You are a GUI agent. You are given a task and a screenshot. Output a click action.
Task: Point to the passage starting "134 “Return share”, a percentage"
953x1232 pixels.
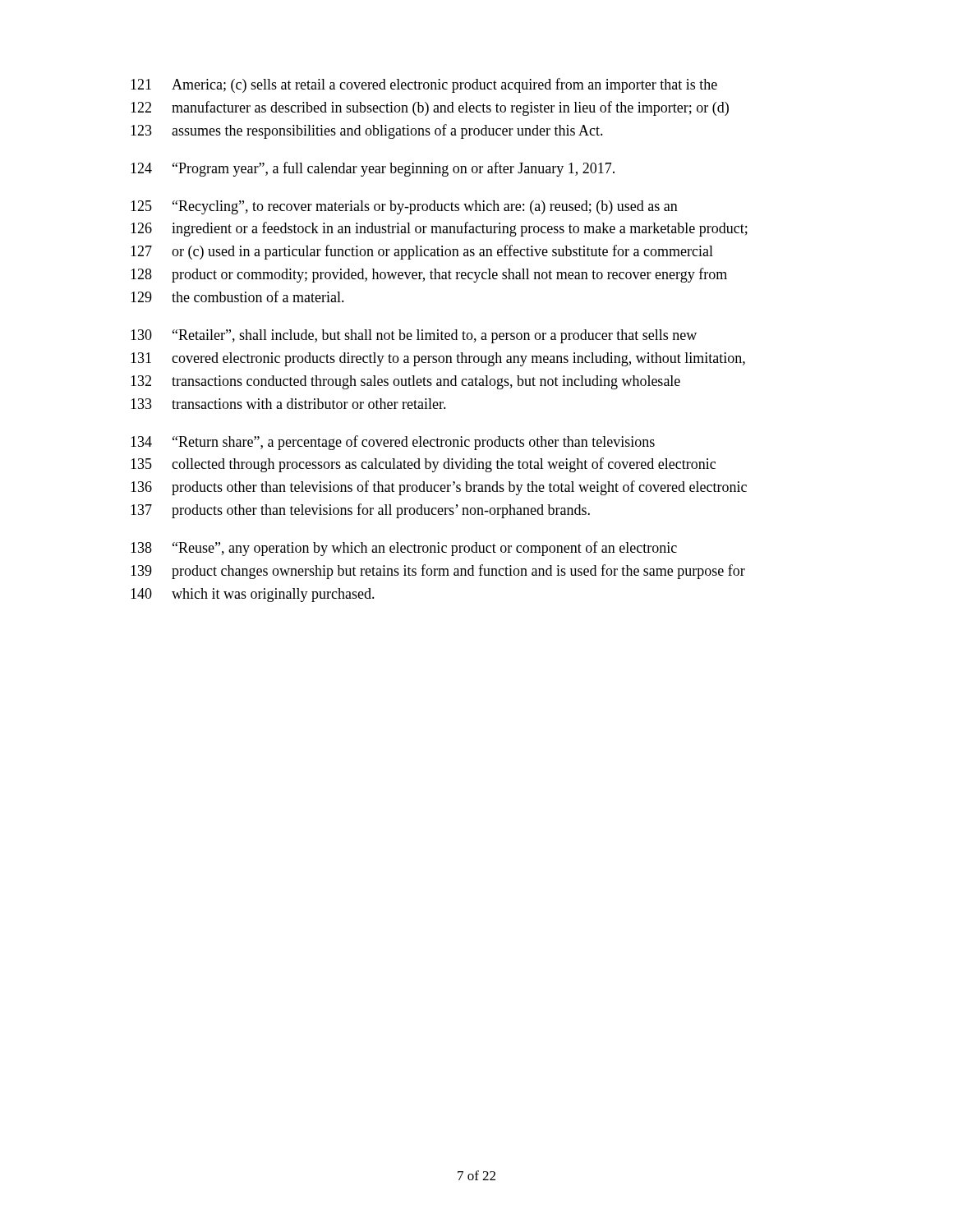coord(464,442)
